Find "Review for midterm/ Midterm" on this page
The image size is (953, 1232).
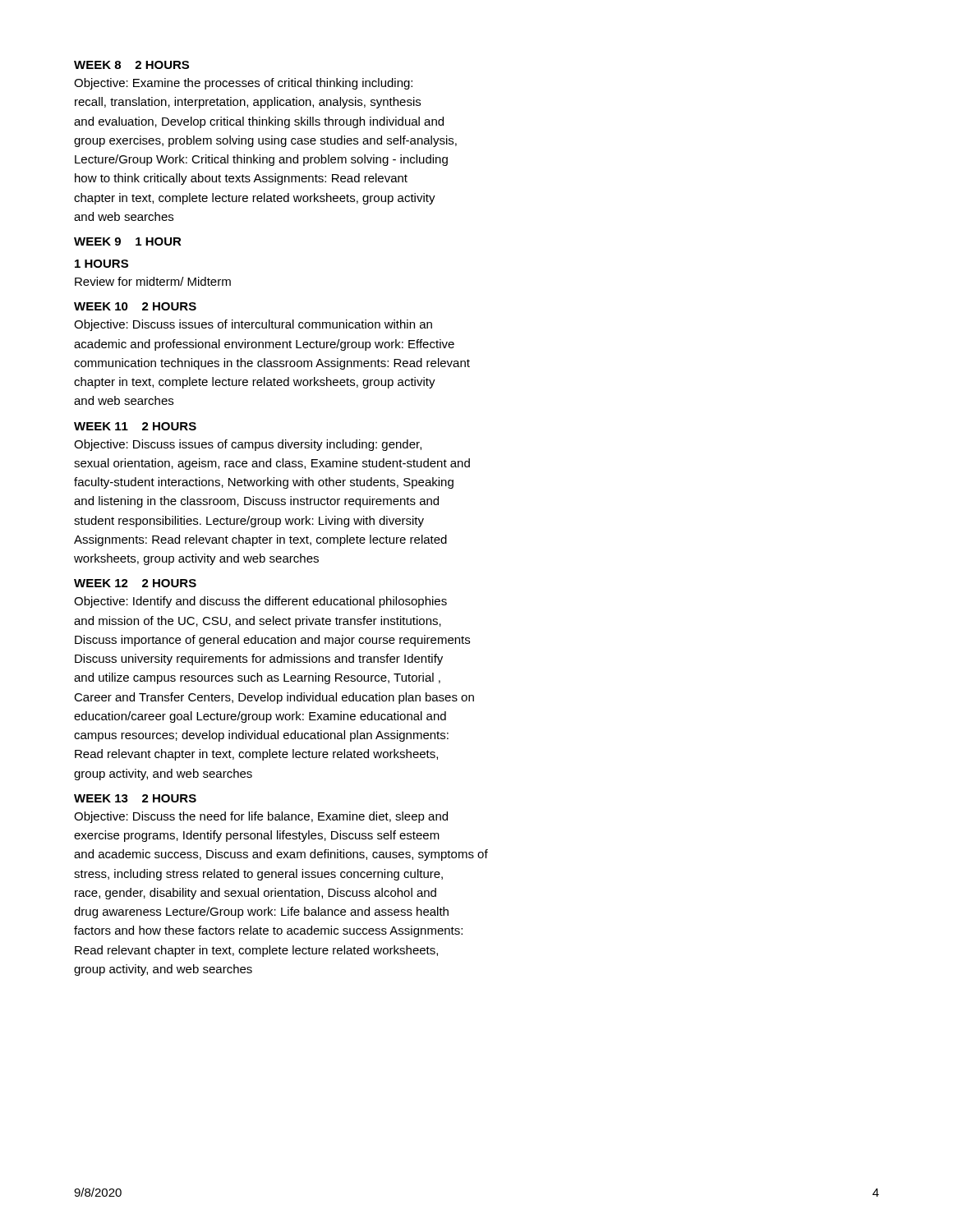[x=153, y=281]
